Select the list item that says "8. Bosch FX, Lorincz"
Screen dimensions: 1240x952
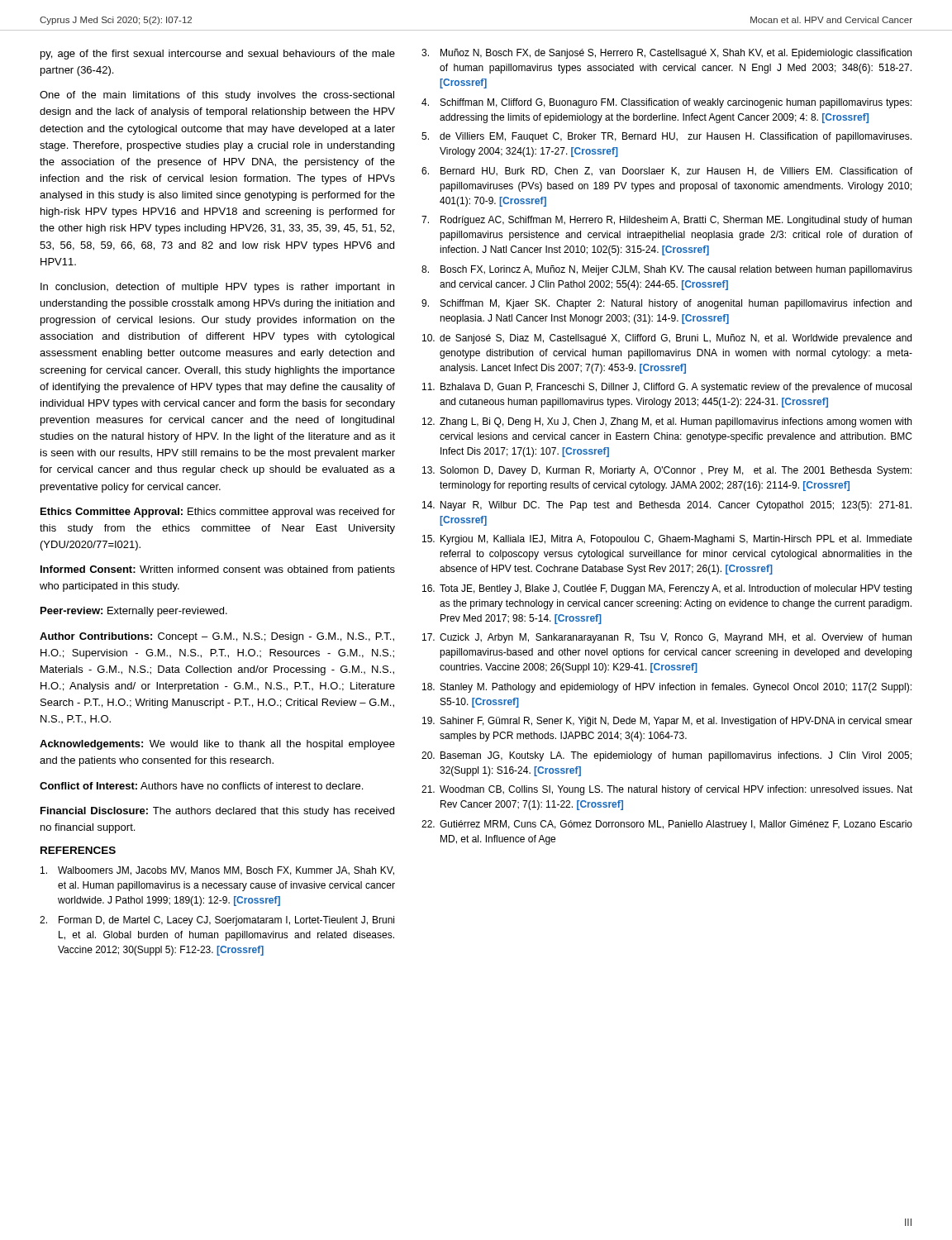click(x=667, y=277)
